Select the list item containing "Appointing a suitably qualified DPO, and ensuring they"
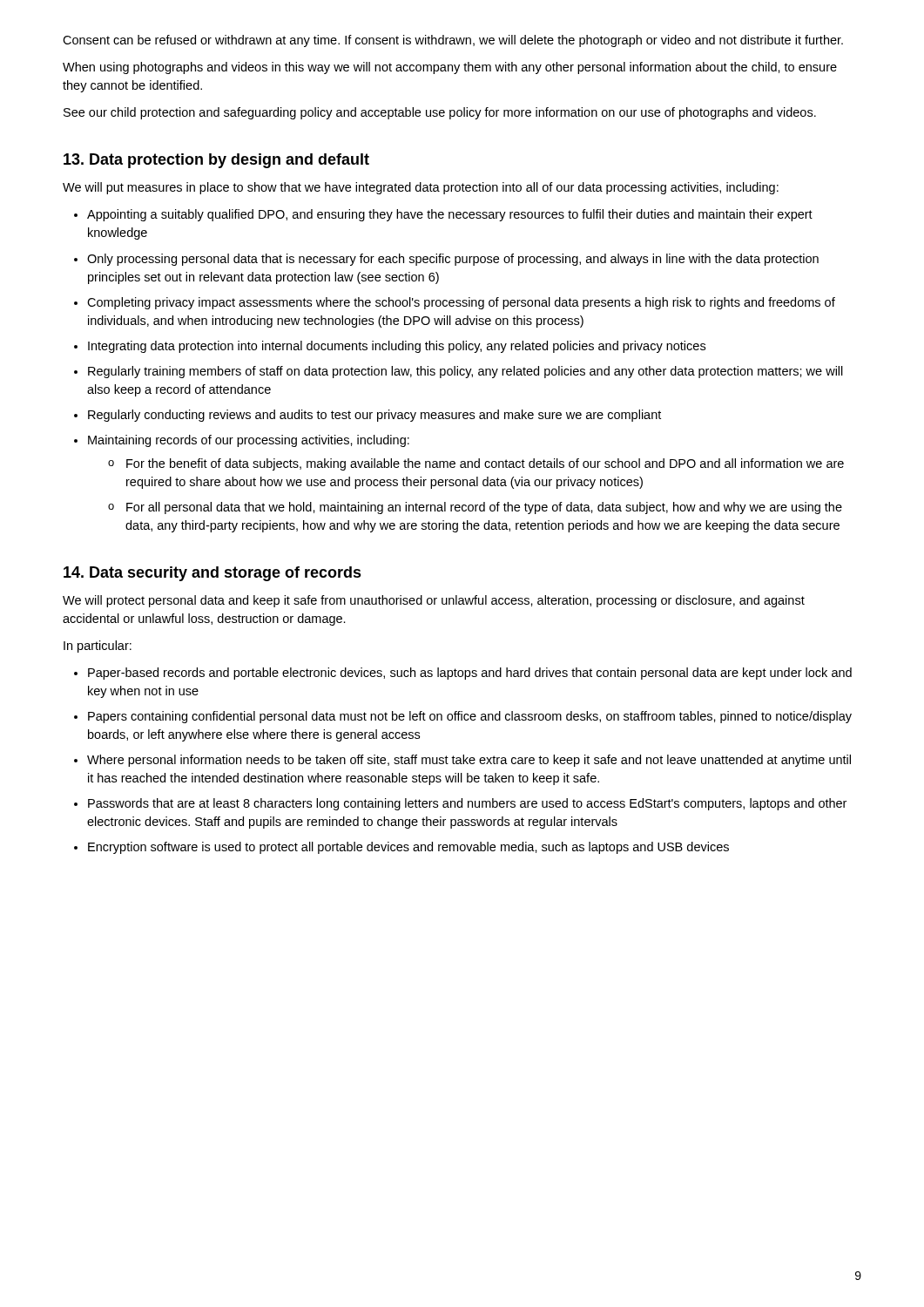This screenshot has height=1307, width=924. point(450,224)
